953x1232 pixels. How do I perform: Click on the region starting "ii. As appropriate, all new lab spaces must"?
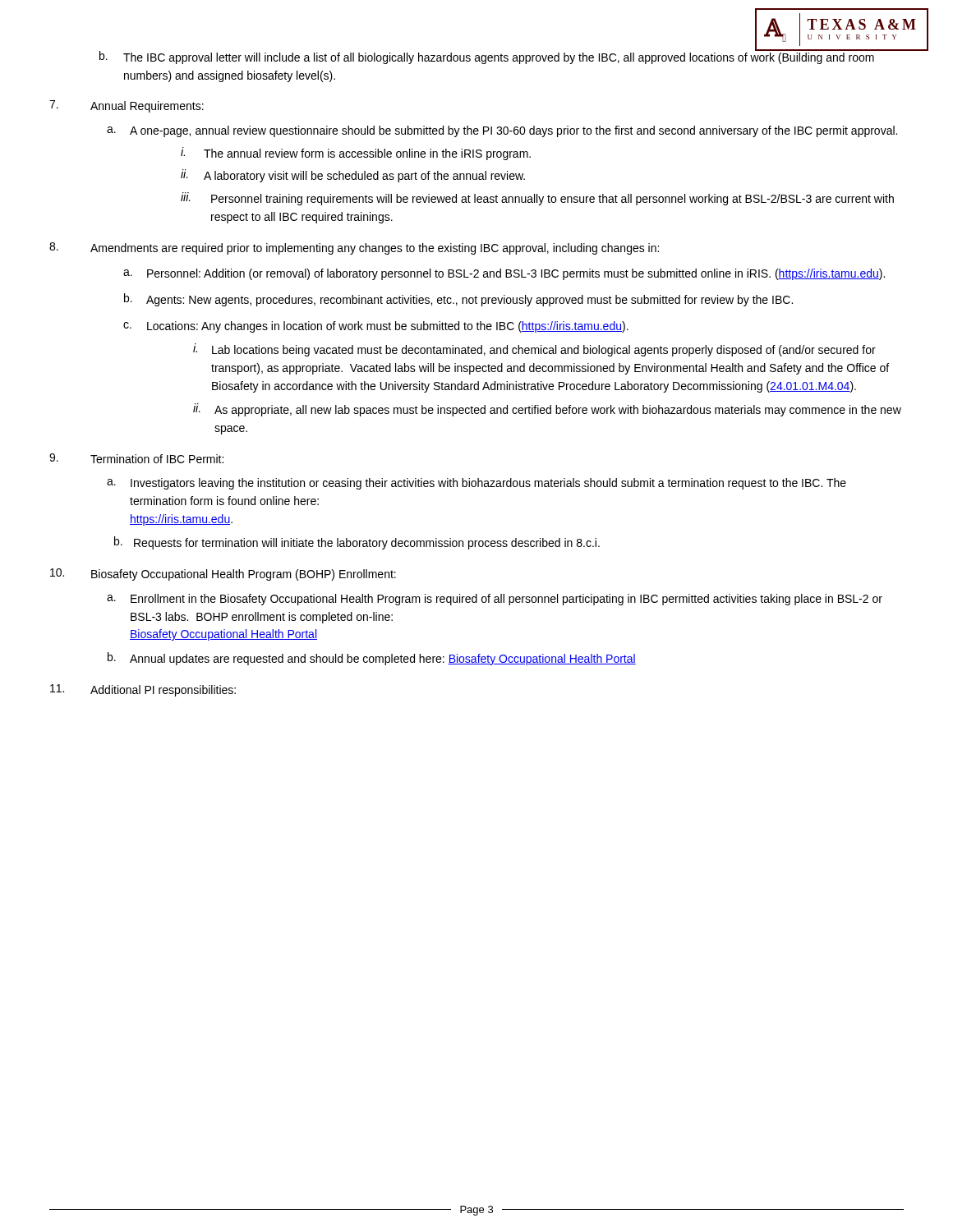tap(548, 420)
